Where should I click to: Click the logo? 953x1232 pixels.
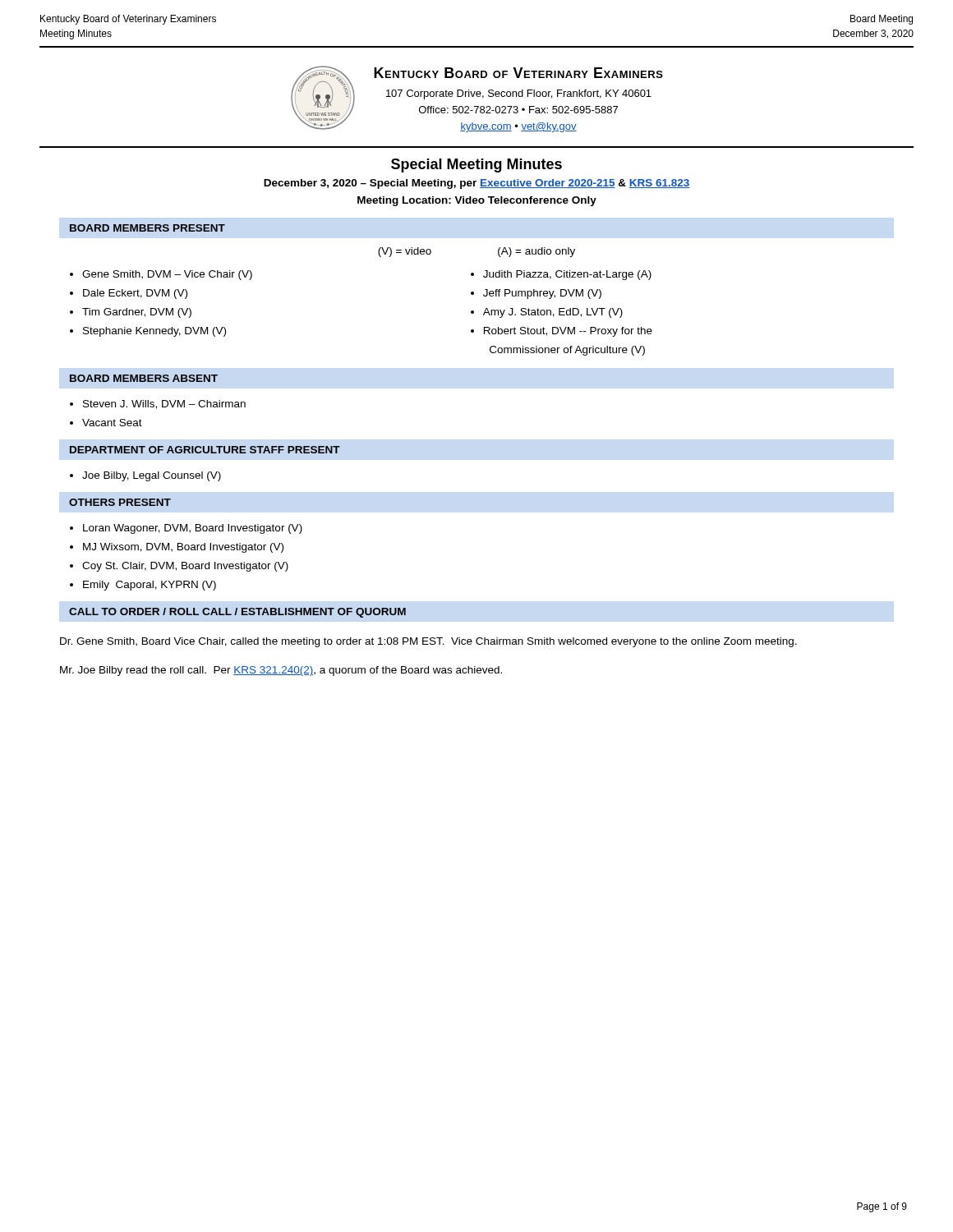tap(322, 99)
